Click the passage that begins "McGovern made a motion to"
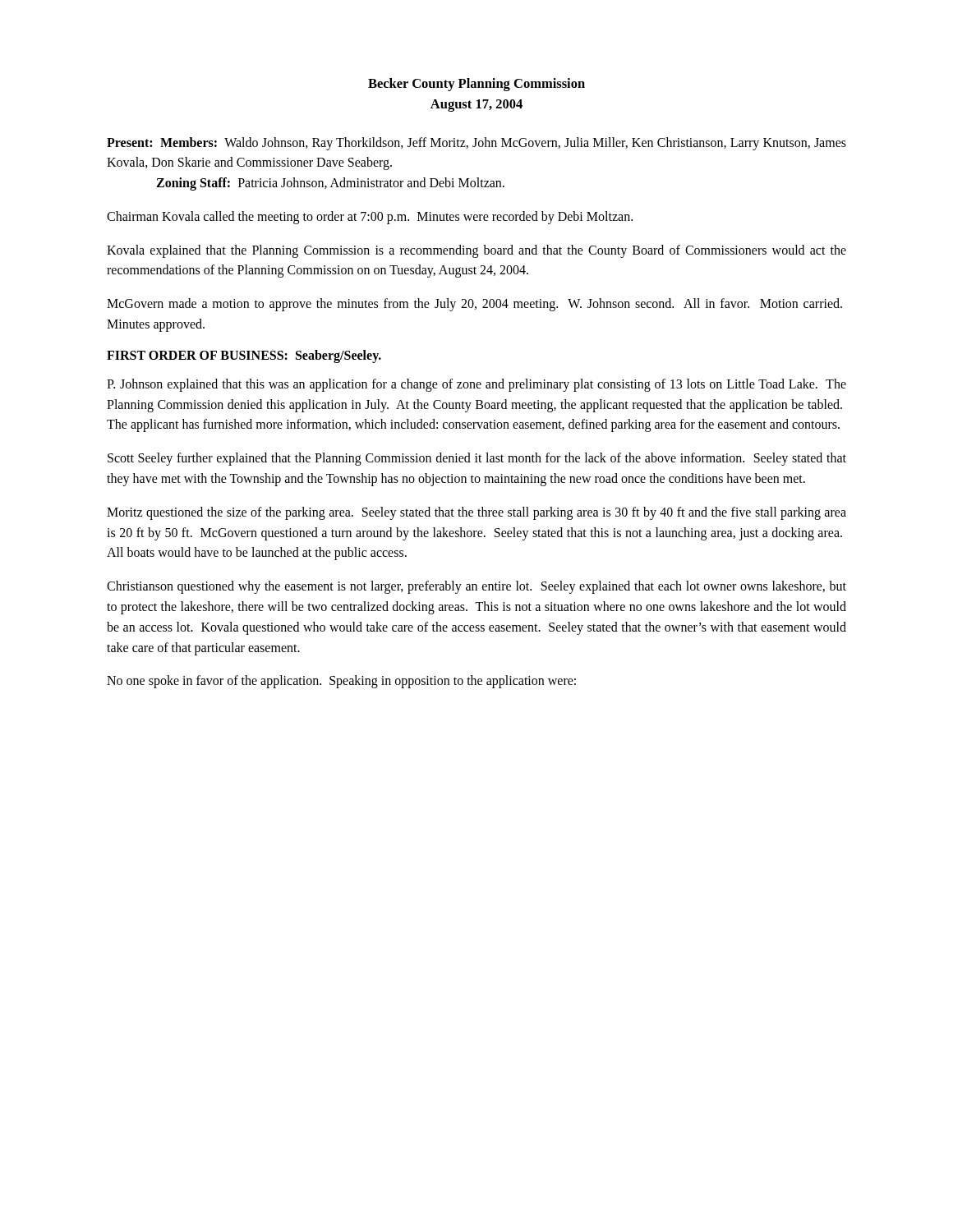This screenshot has width=953, height=1232. pyautogui.click(x=476, y=315)
